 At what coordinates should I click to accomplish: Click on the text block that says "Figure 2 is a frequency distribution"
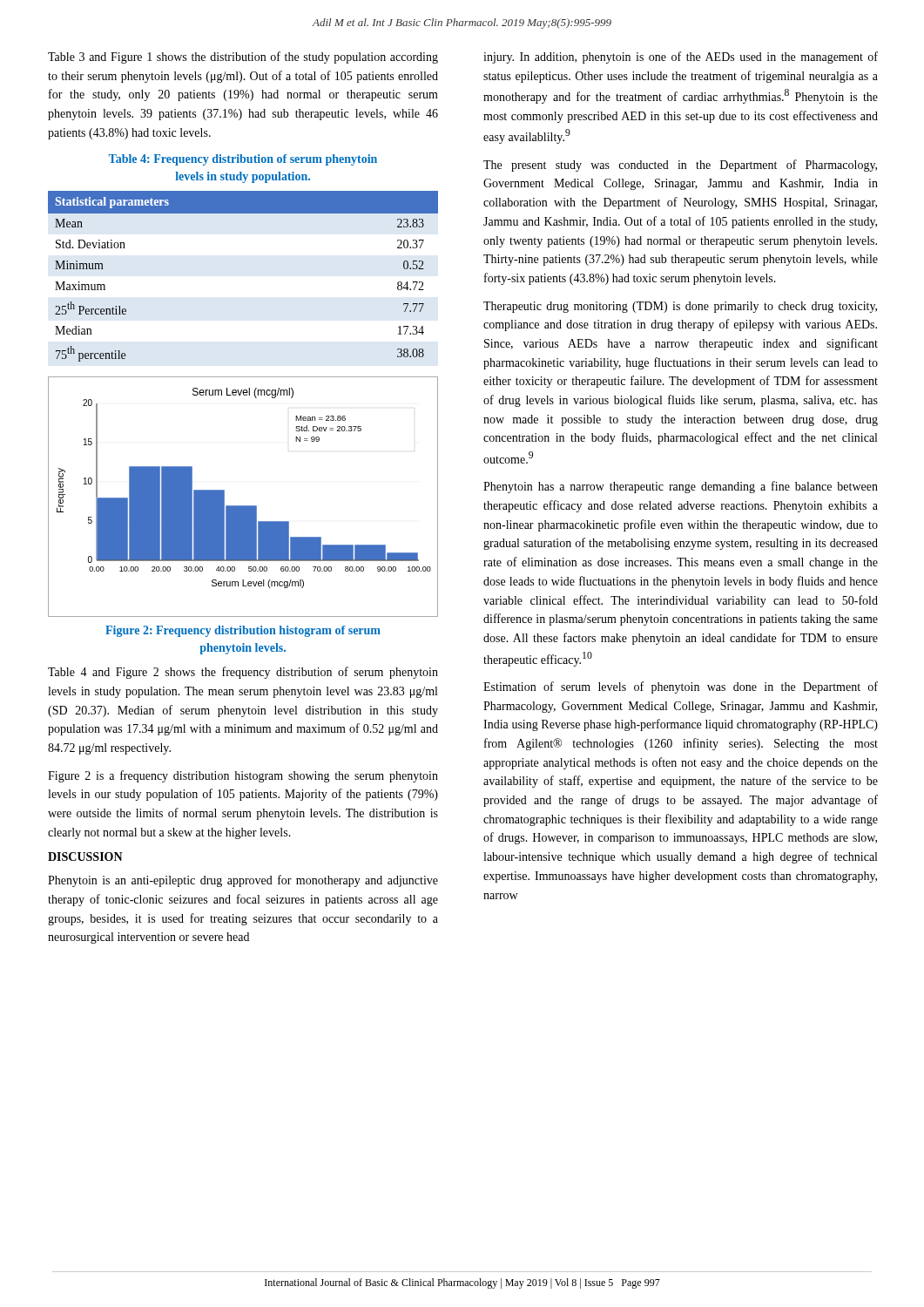point(243,804)
